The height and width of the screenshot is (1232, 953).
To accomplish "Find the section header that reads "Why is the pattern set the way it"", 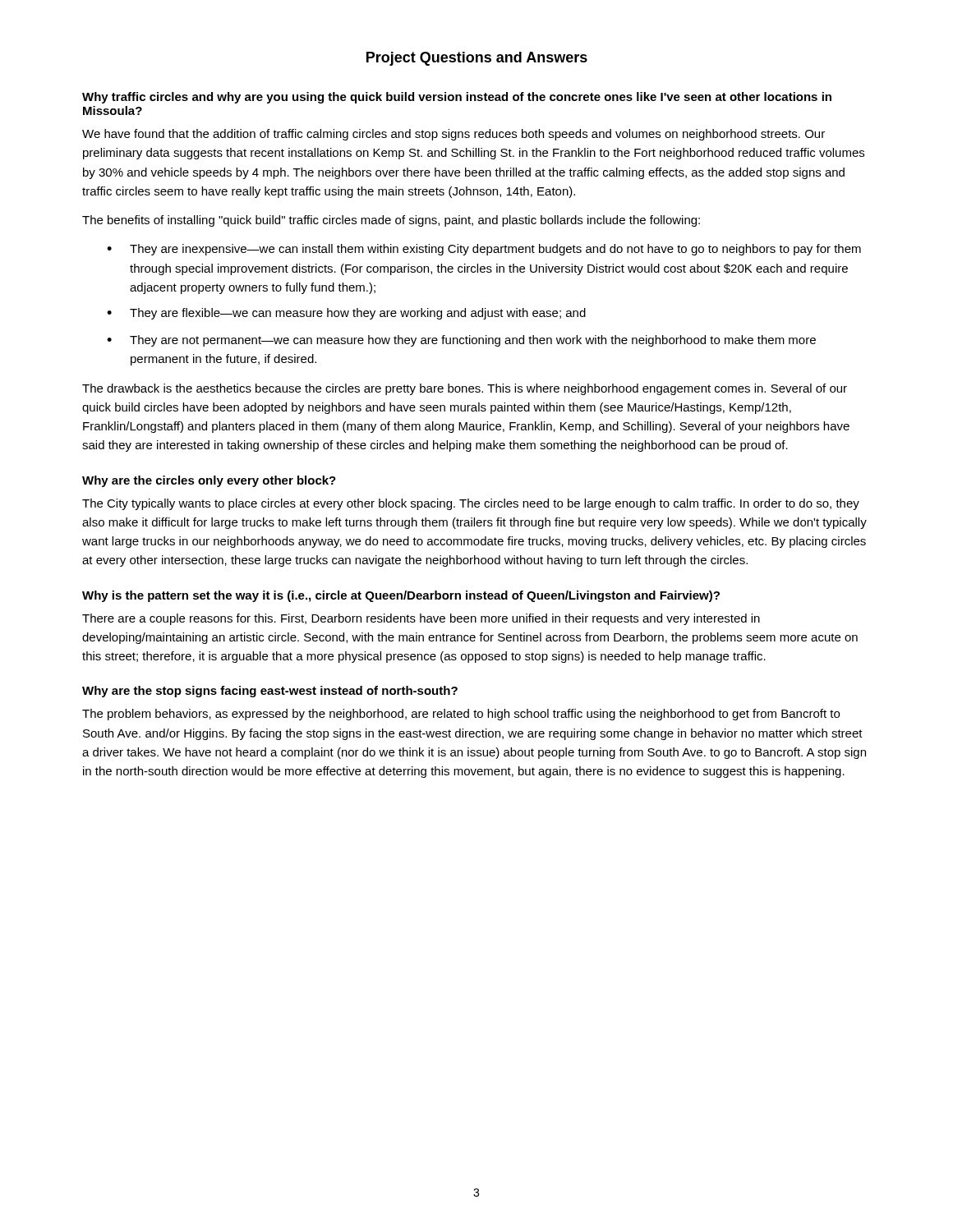I will pyautogui.click(x=401, y=595).
